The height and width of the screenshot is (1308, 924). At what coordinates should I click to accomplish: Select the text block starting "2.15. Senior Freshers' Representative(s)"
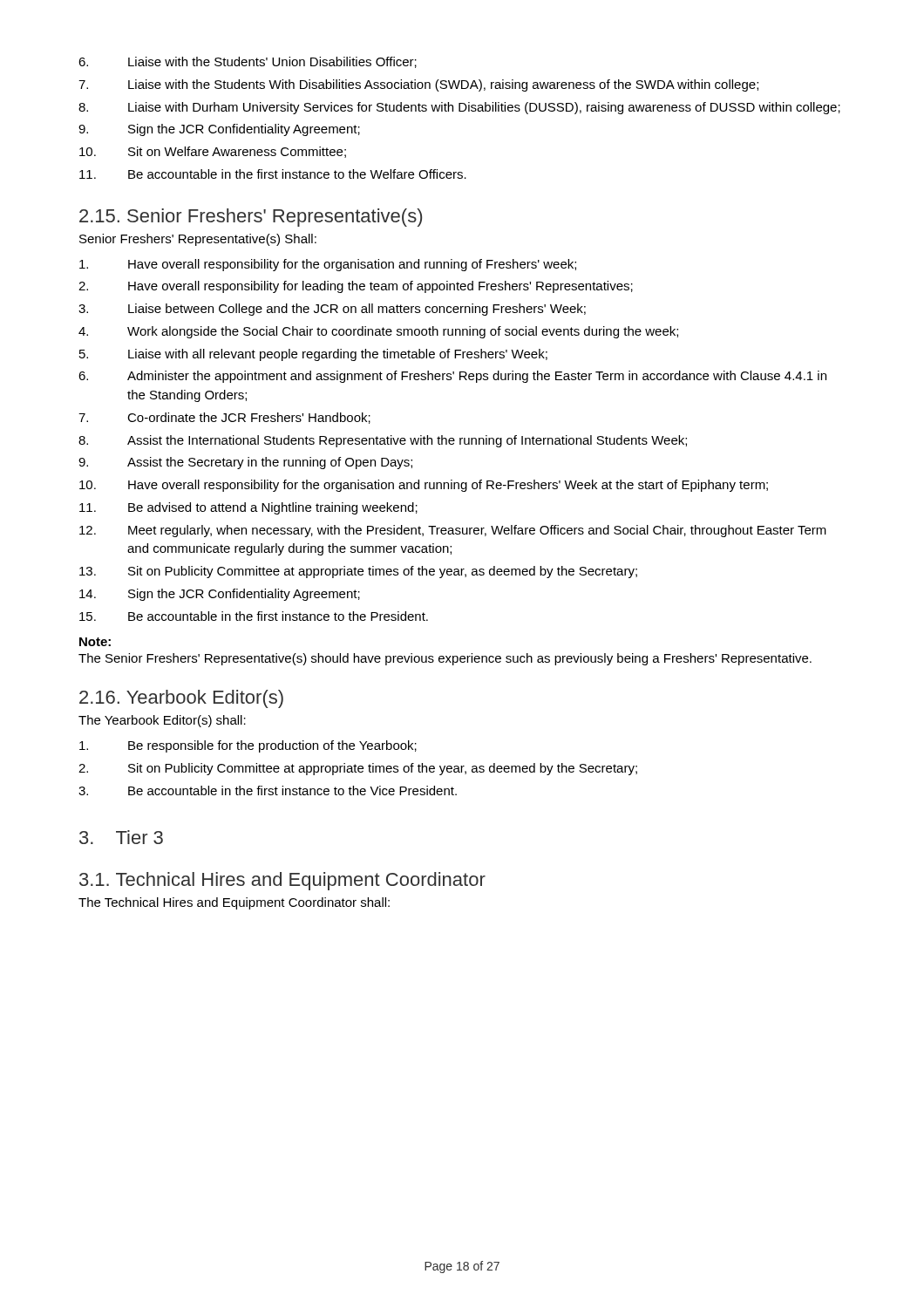click(251, 215)
